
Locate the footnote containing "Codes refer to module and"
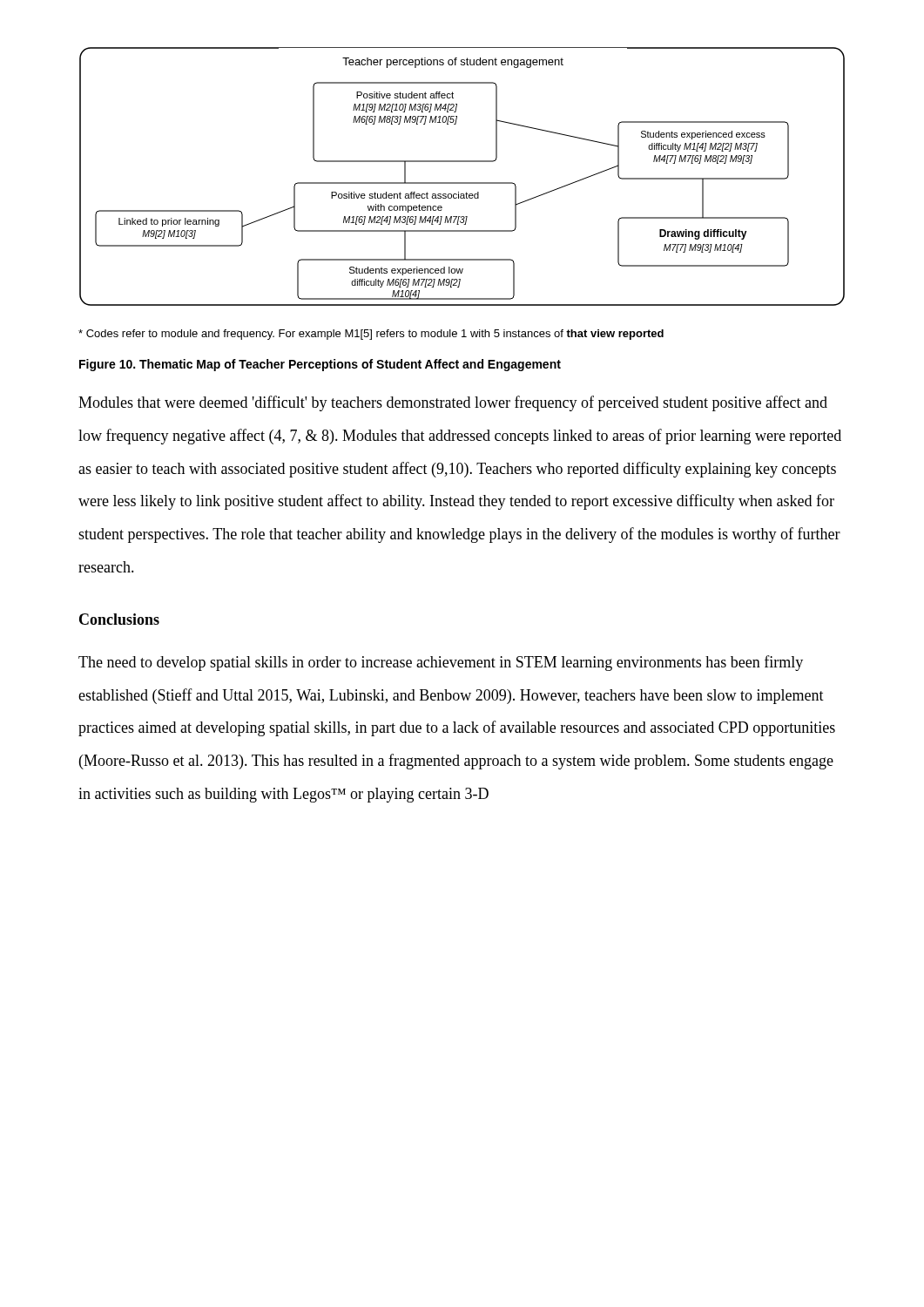[x=371, y=333]
